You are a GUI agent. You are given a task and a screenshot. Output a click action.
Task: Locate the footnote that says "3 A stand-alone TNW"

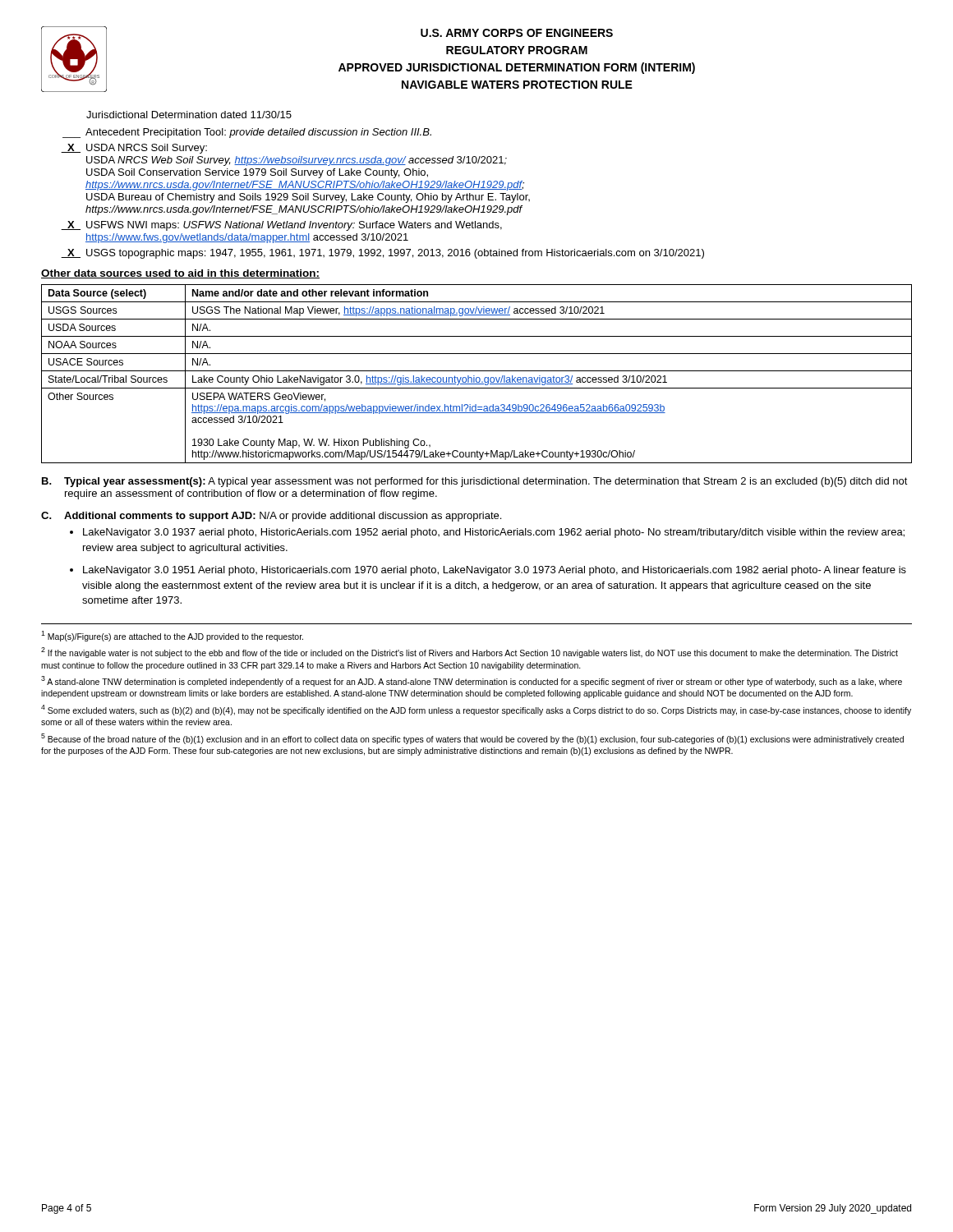[472, 687]
